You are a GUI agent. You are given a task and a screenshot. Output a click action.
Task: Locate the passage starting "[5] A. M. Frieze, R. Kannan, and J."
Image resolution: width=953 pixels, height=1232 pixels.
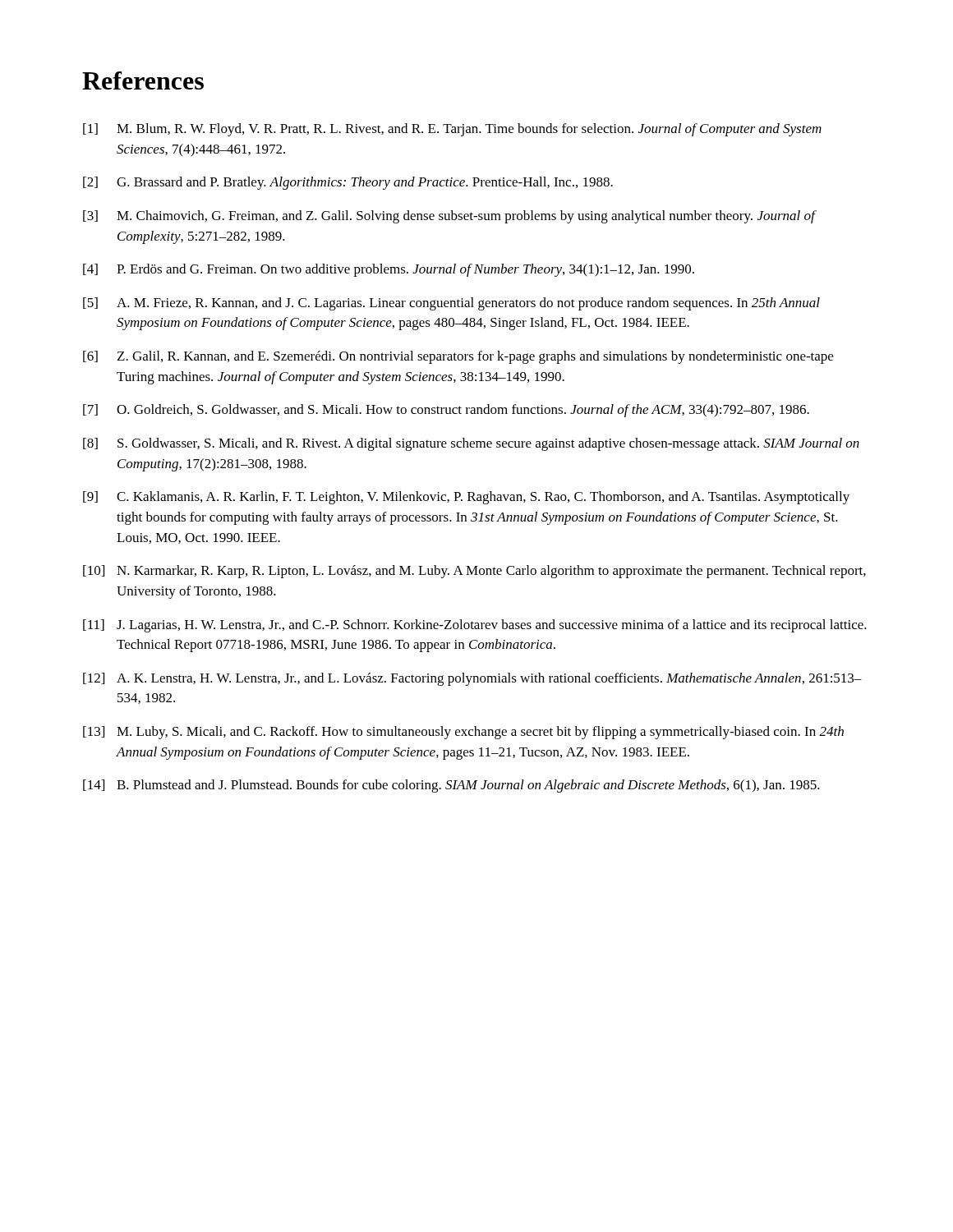[x=476, y=313]
